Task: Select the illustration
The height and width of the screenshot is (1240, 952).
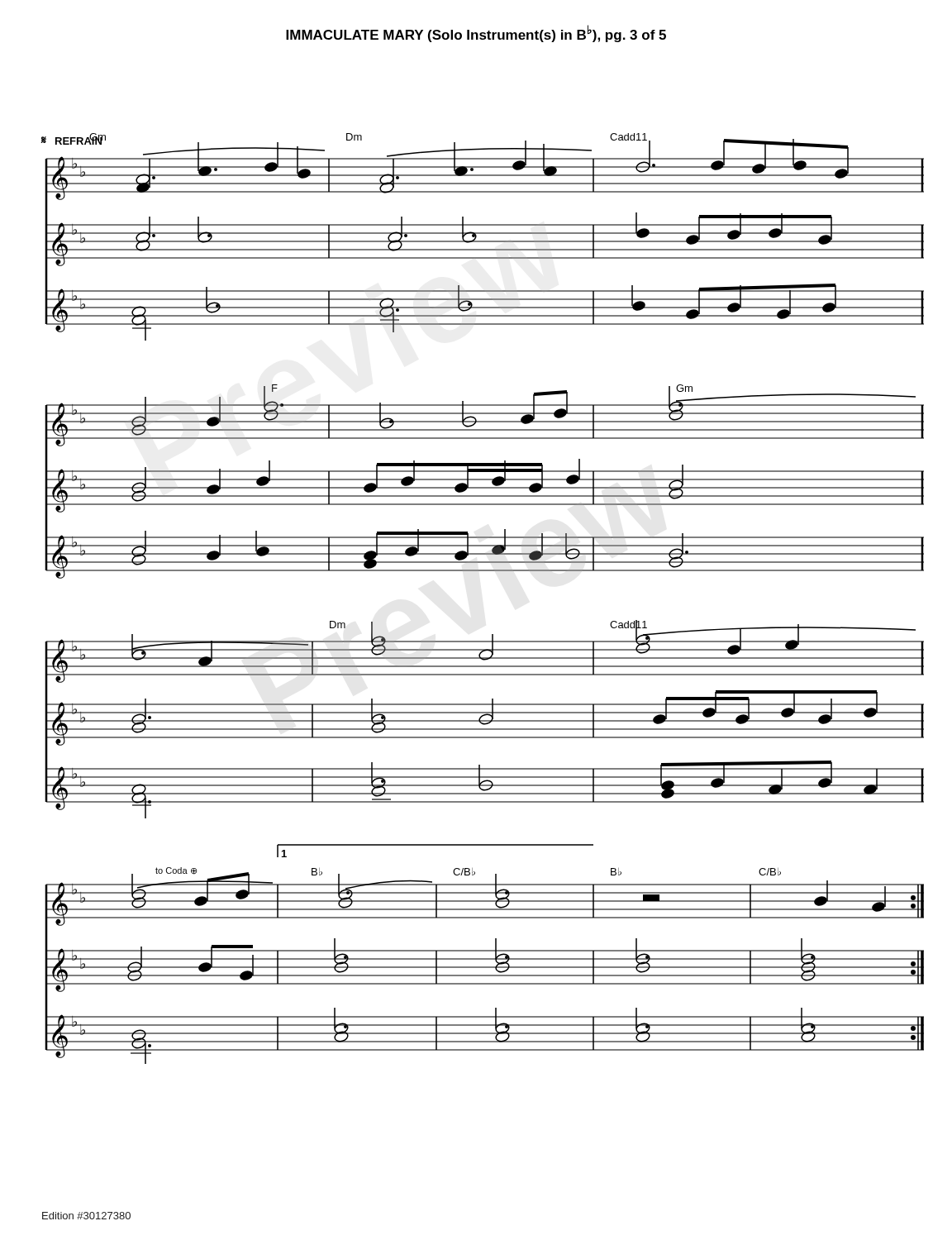Action: coord(477,626)
